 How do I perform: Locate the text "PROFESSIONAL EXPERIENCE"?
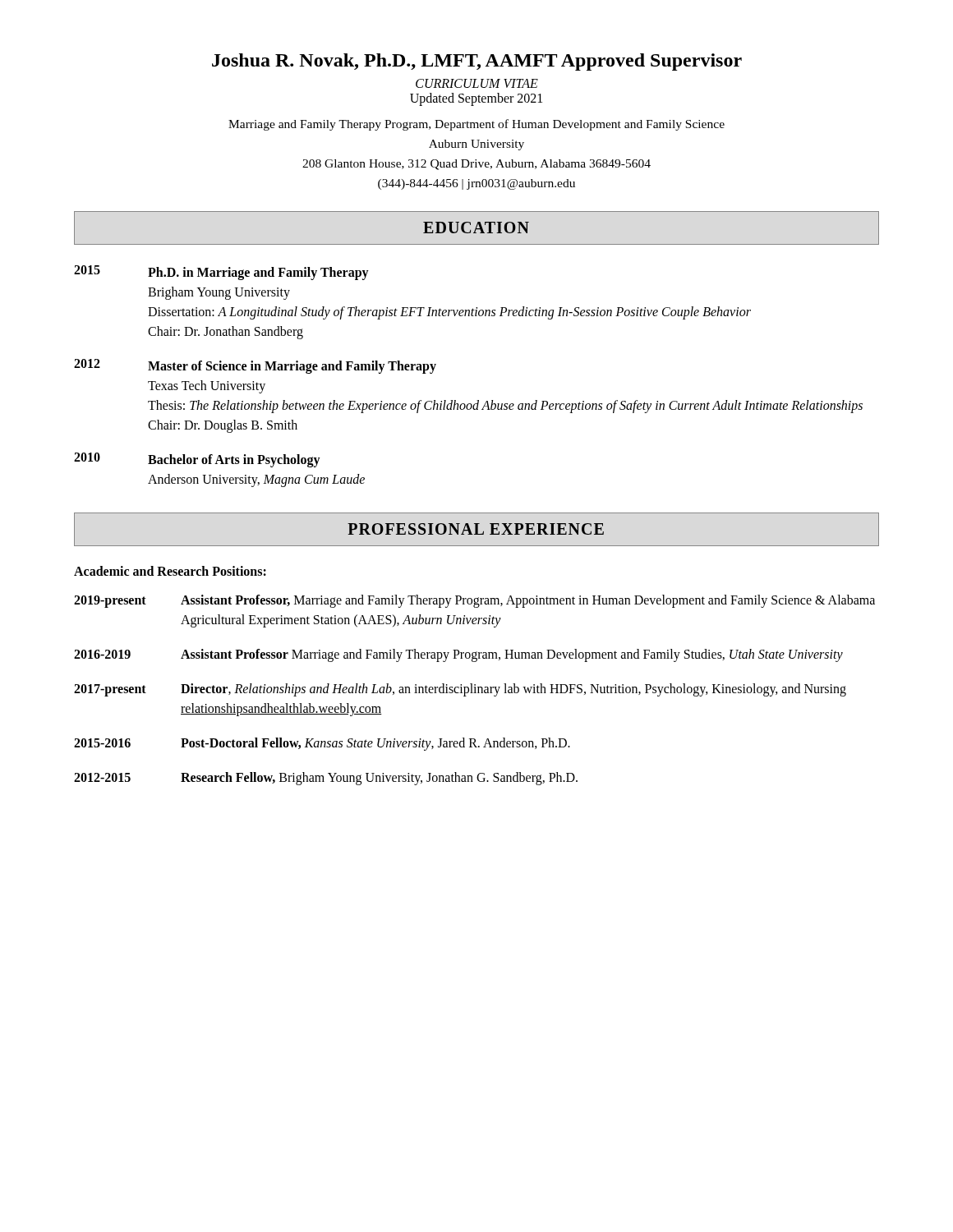[476, 529]
